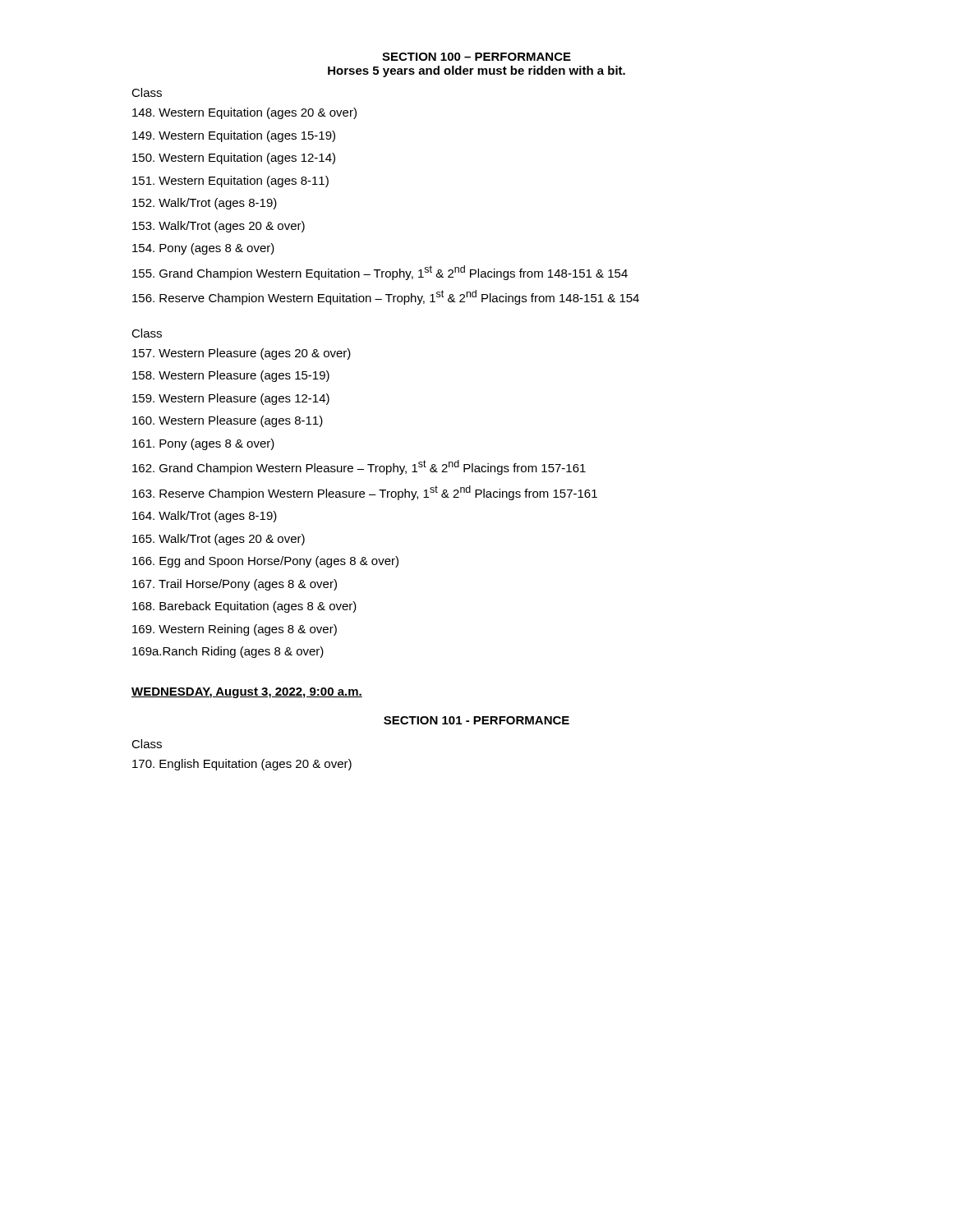Image resolution: width=953 pixels, height=1232 pixels.
Task: Find the section header containing "WEDNESDAY, August 3, 2022, 9:00 a.m."
Action: pyautogui.click(x=247, y=691)
